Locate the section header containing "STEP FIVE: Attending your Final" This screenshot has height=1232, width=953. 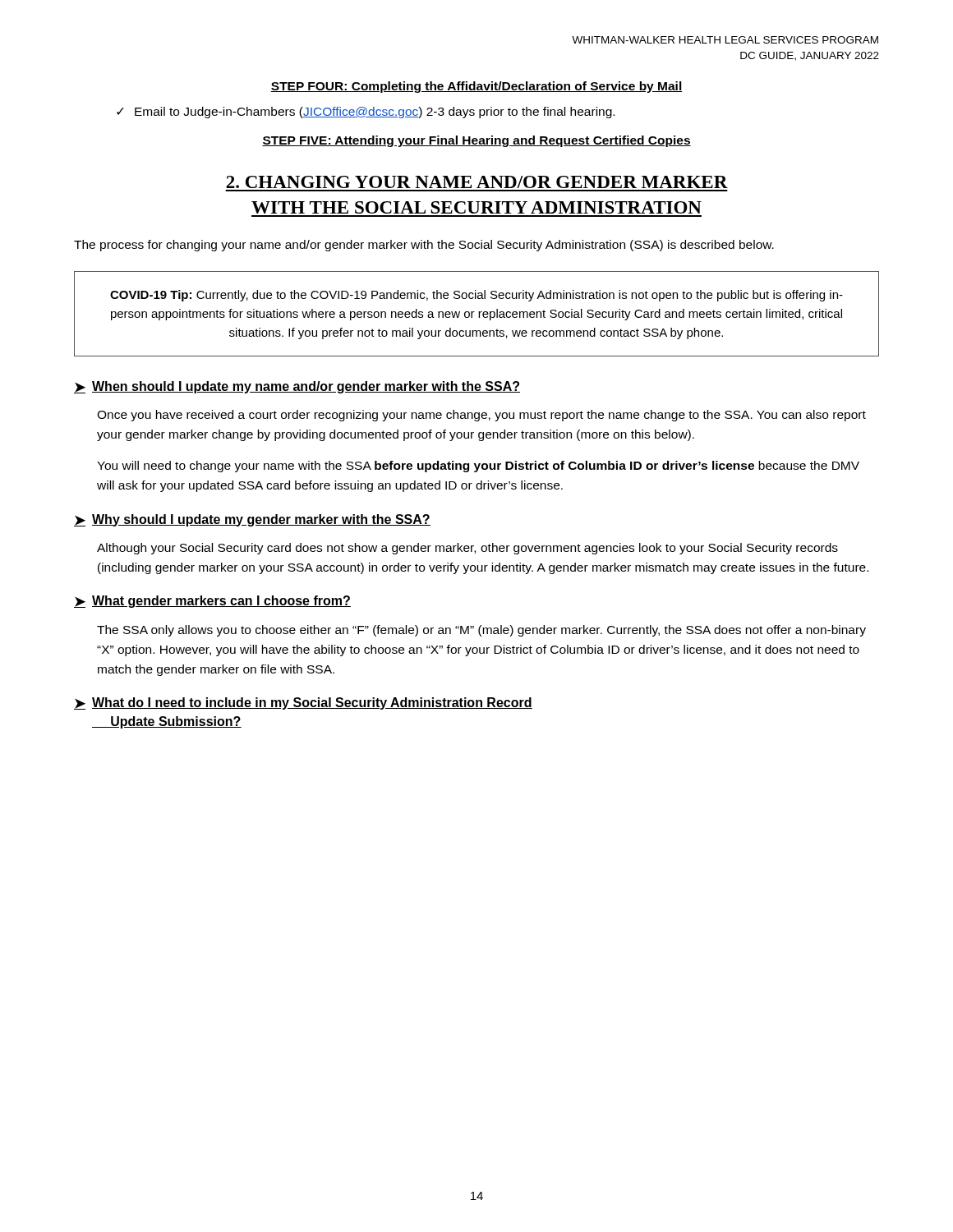click(x=476, y=140)
